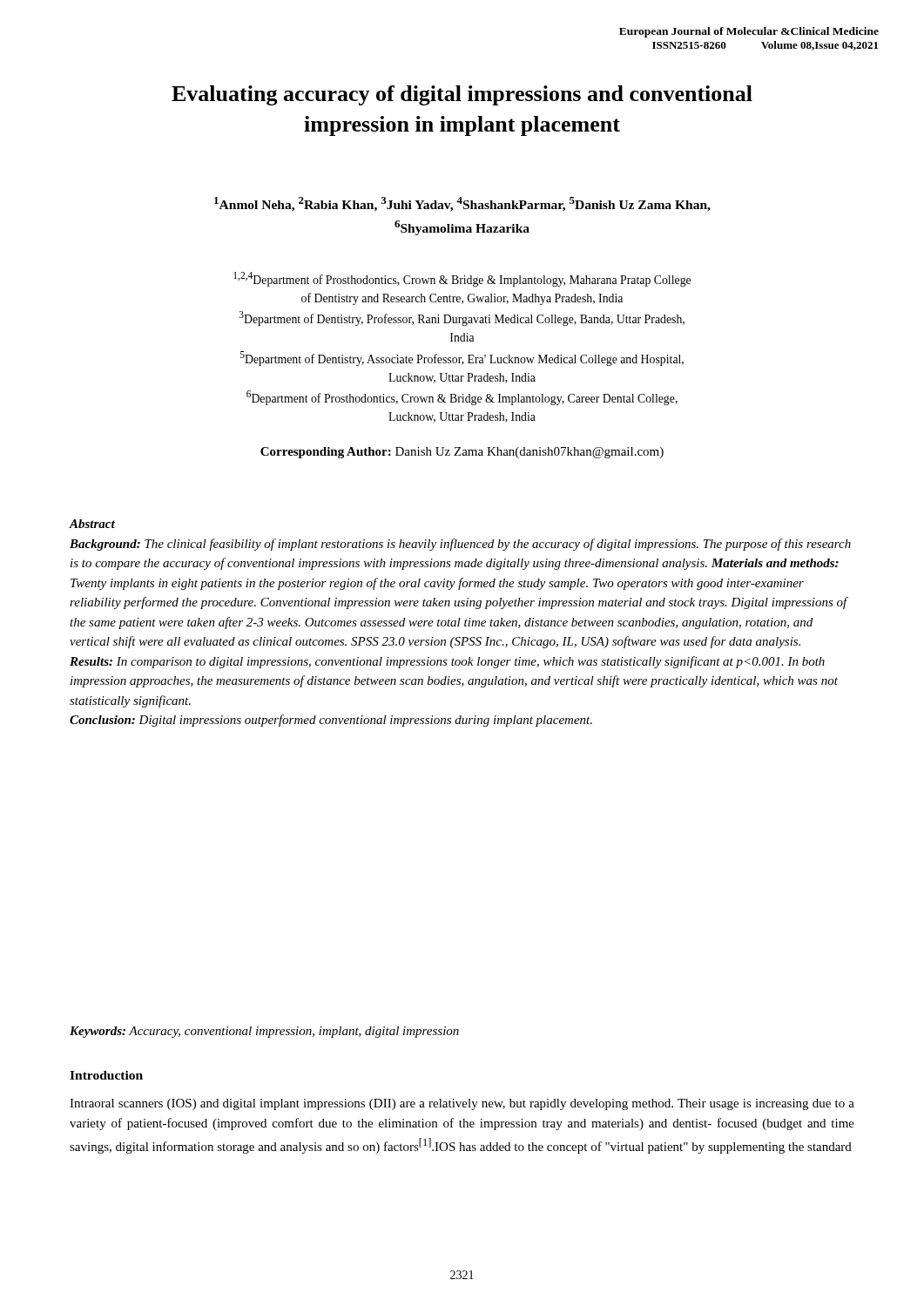This screenshot has width=924, height=1307.
Task: Click on the text that reads "Keywords: Accuracy, conventional impression, implant, digital impression"
Action: pyautogui.click(x=264, y=1031)
